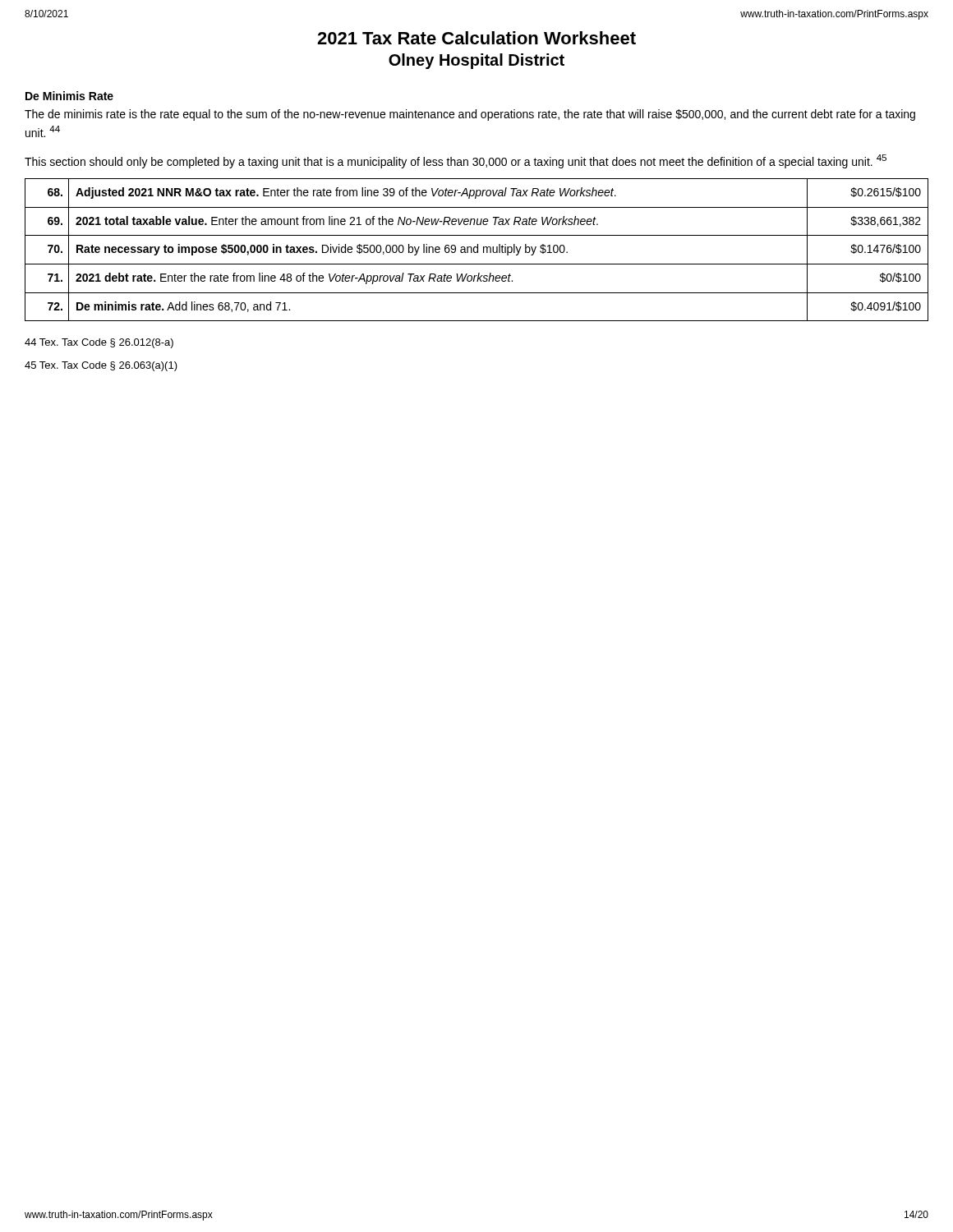Select the text block that says "The de minimis rate is"

(470, 124)
